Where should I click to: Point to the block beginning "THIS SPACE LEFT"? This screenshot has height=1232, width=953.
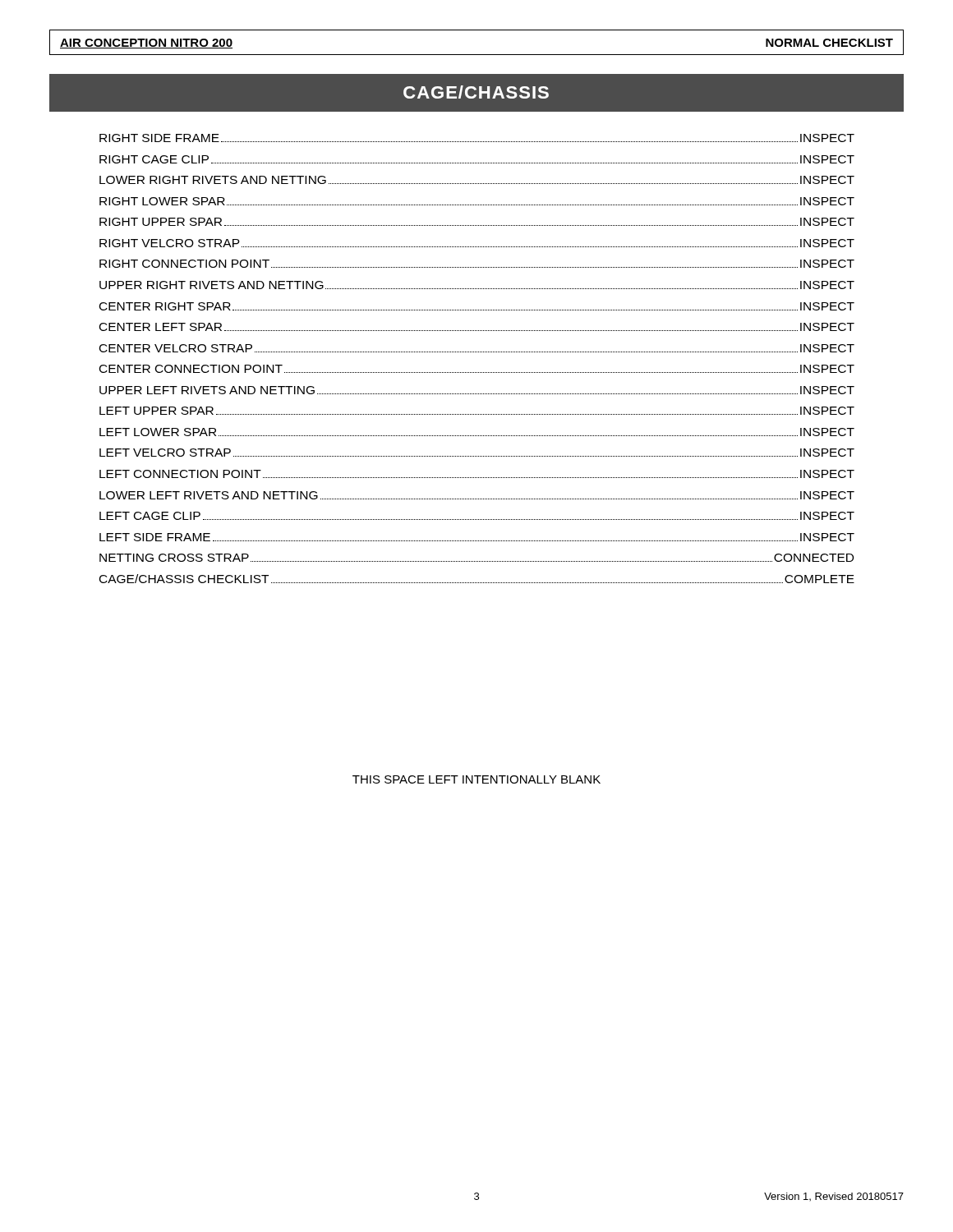point(476,779)
